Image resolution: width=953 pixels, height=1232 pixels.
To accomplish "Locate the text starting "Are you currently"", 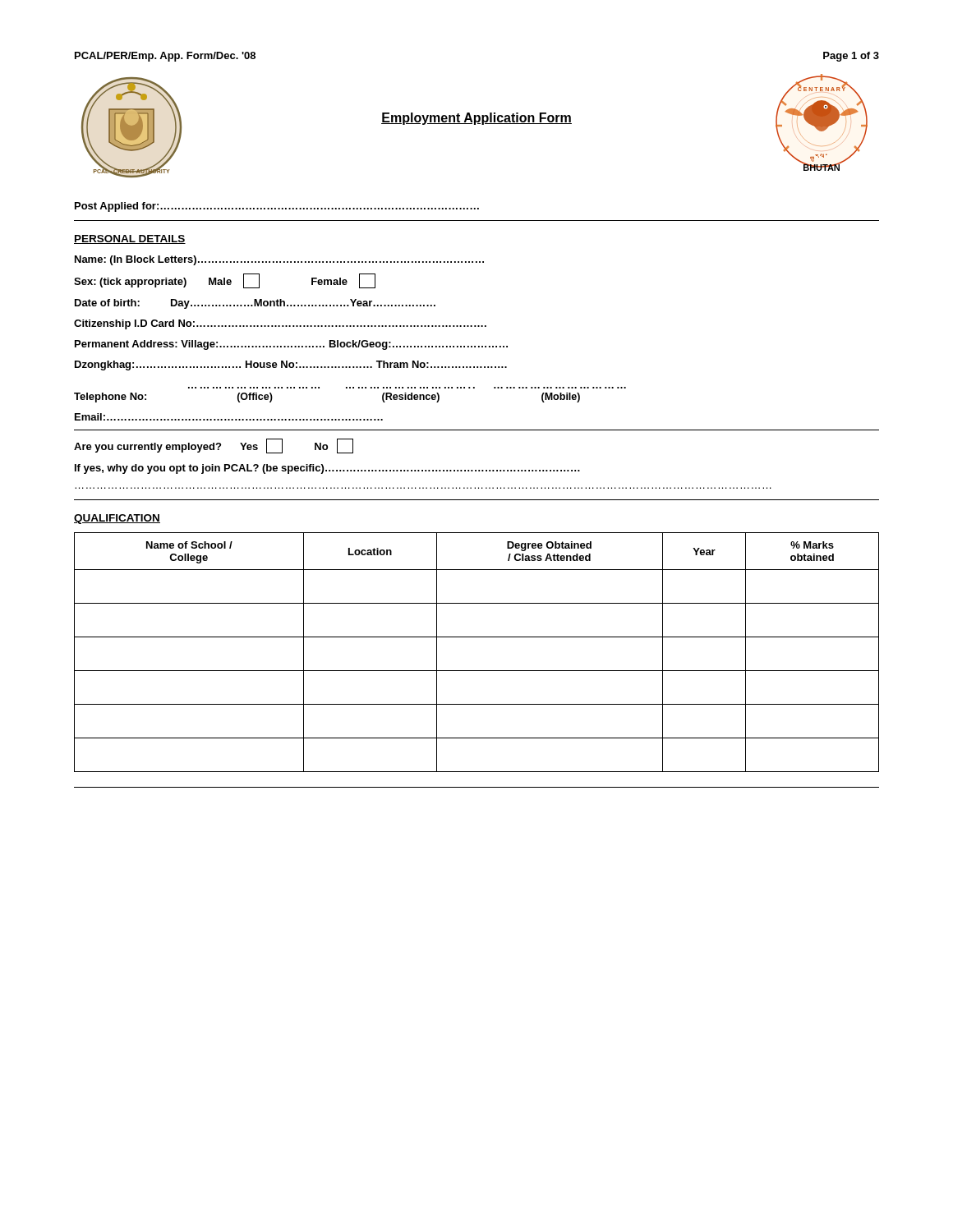I will point(213,446).
